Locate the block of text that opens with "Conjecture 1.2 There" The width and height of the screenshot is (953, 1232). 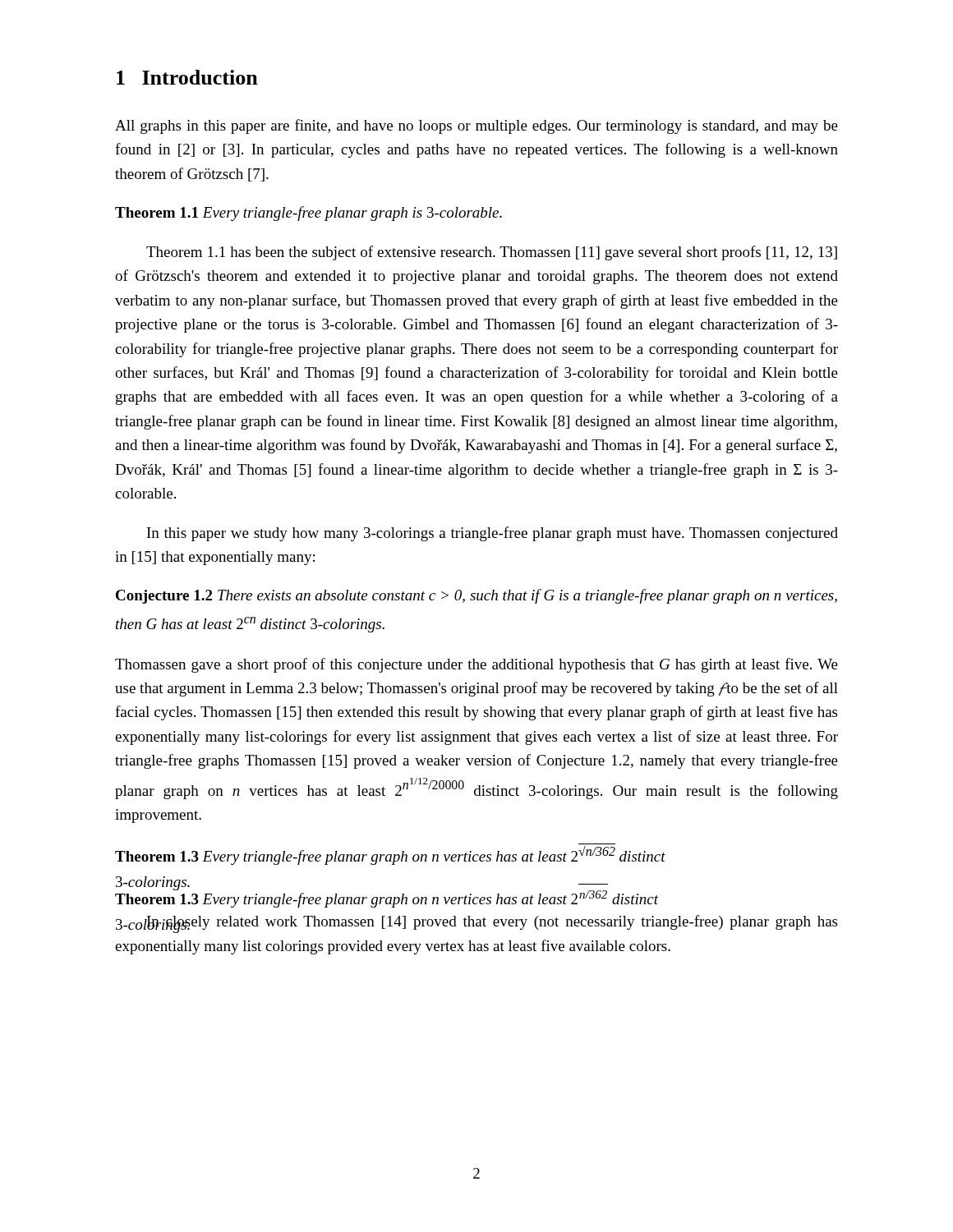click(476, 610)
